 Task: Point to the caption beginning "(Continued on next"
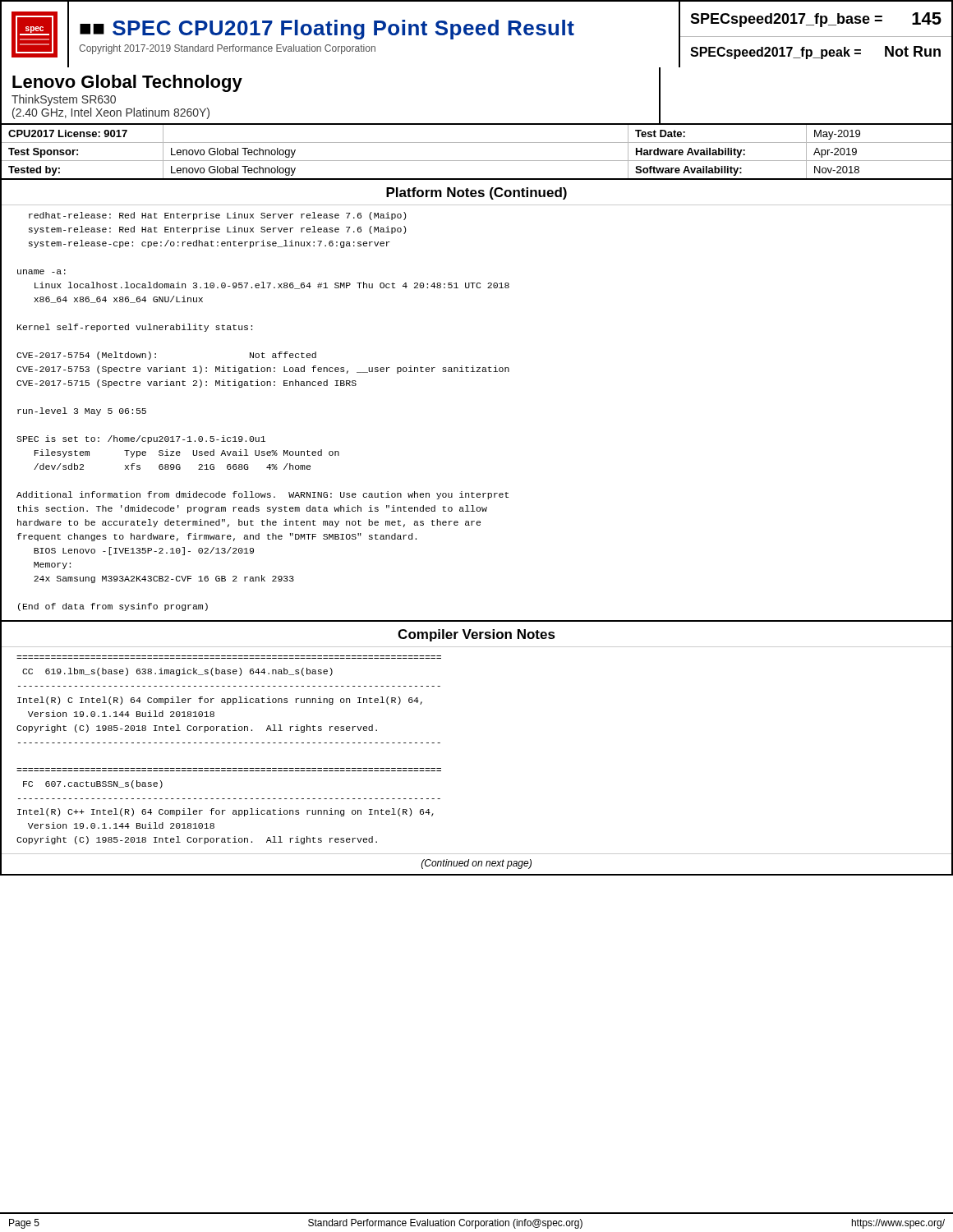click(476, 863)
